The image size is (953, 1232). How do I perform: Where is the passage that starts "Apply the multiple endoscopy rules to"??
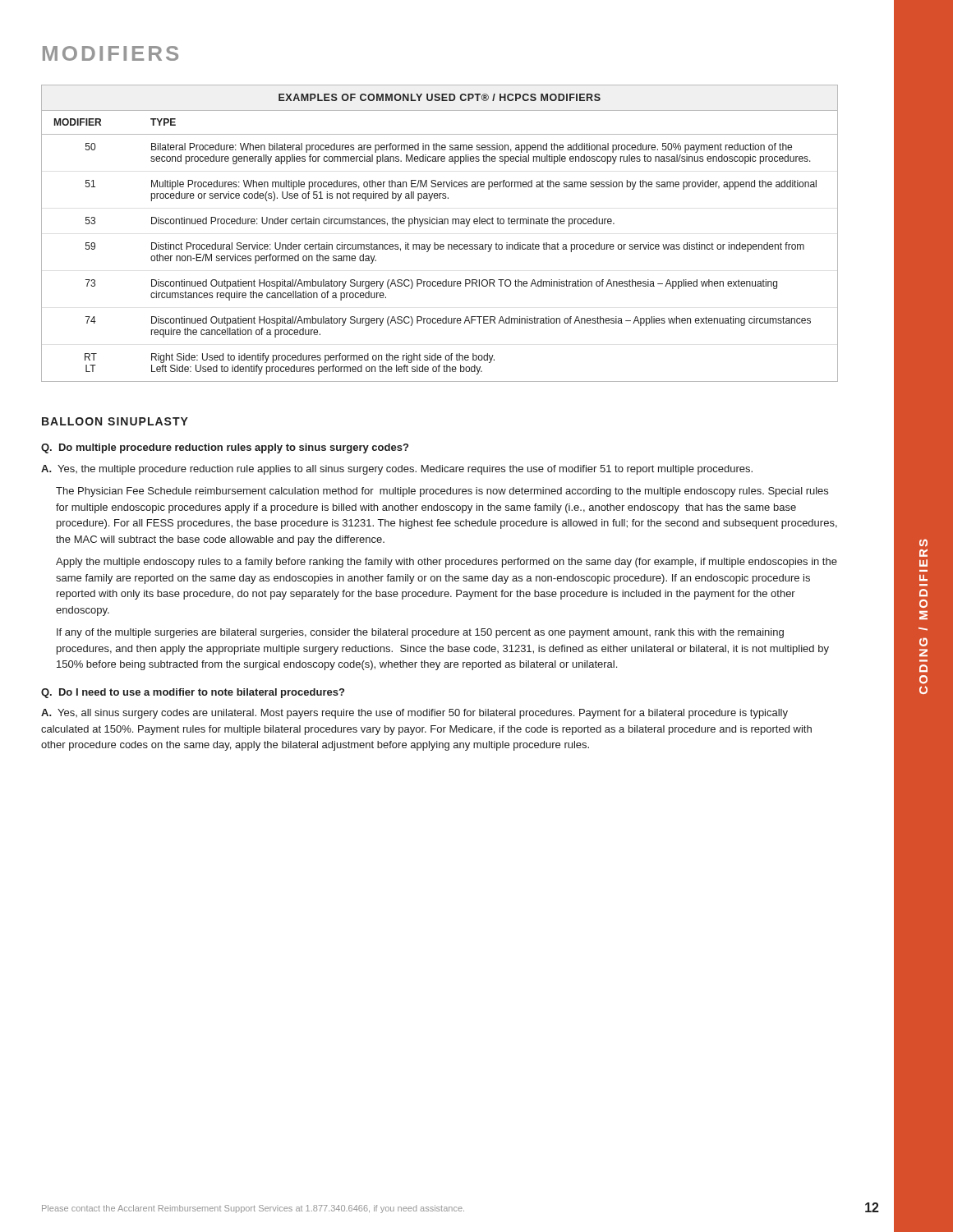coord(446,585)
